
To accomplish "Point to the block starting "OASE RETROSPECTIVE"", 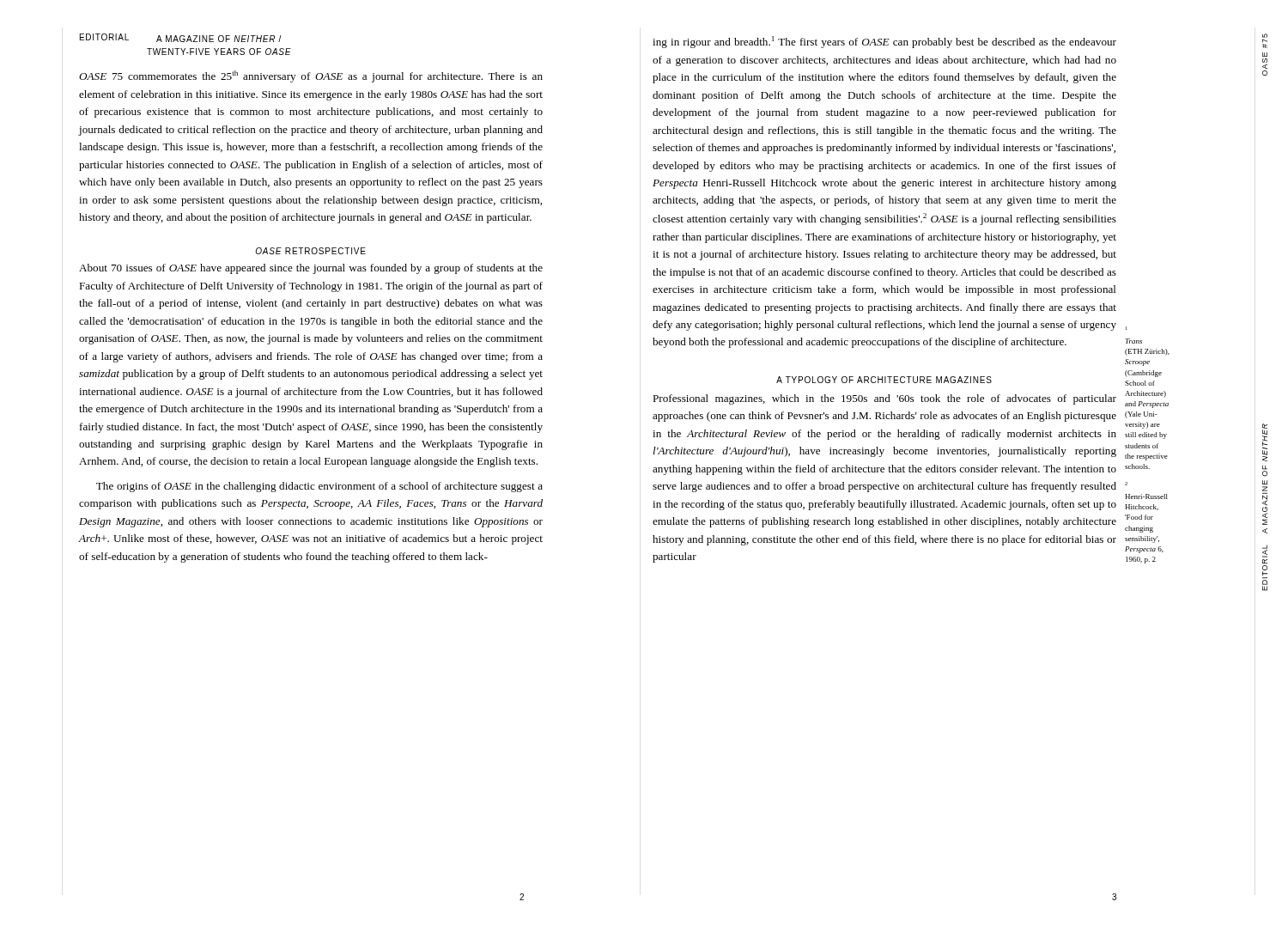I will coord(311,252).
